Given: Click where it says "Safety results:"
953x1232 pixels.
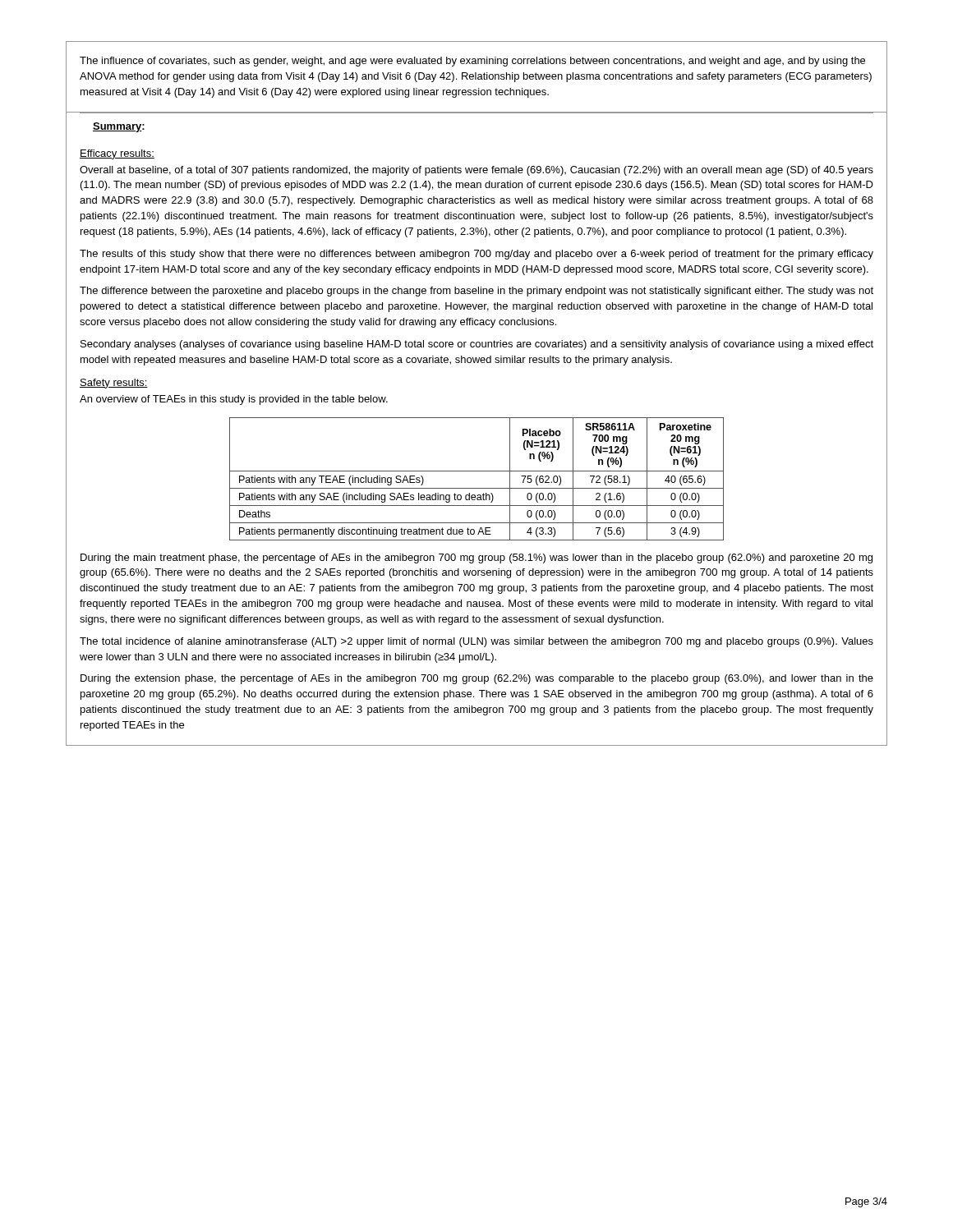Looking at the screenshot, I should click(114, 384).
